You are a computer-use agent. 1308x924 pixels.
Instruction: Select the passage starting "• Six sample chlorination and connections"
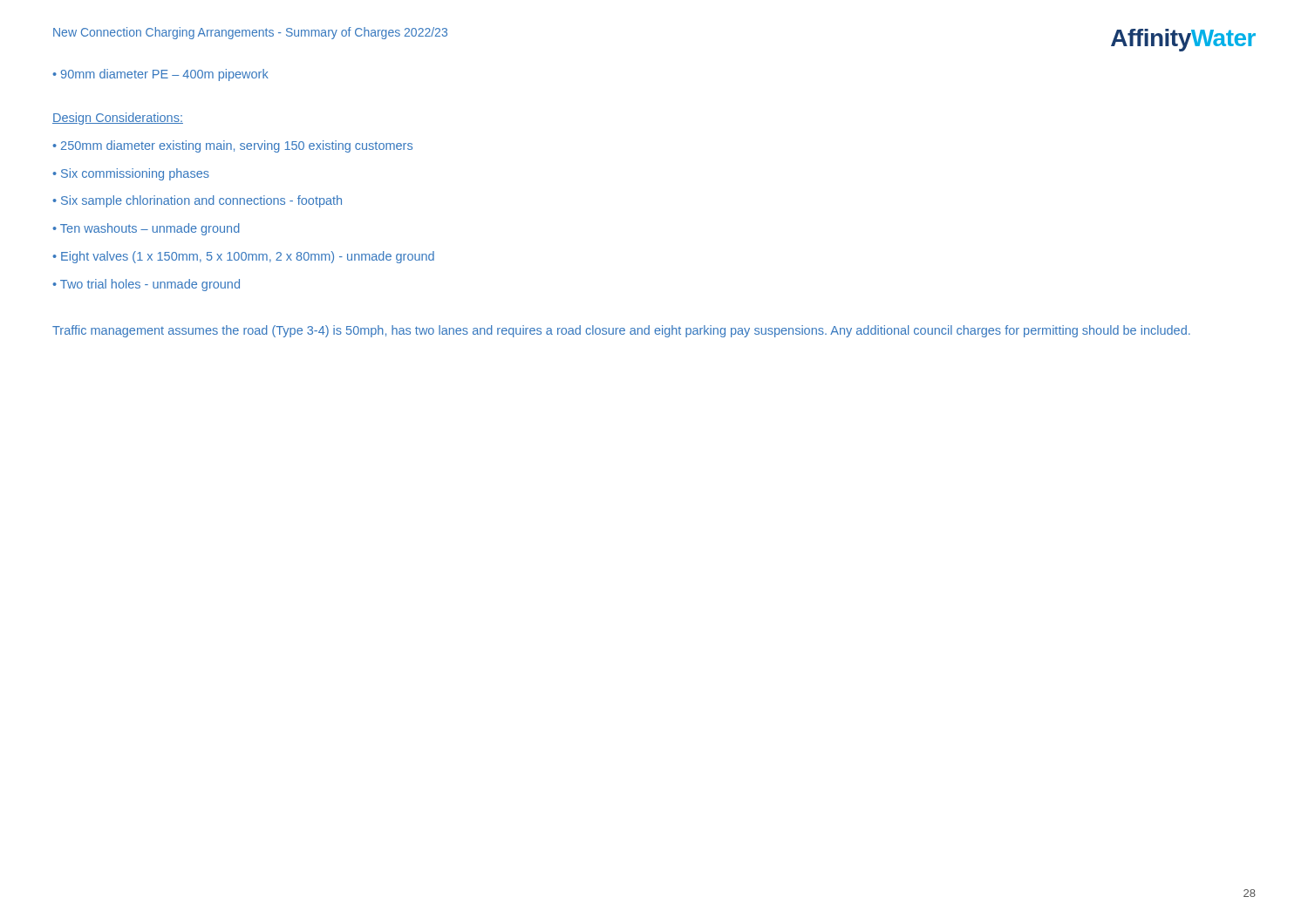click(x=198, y=201)
